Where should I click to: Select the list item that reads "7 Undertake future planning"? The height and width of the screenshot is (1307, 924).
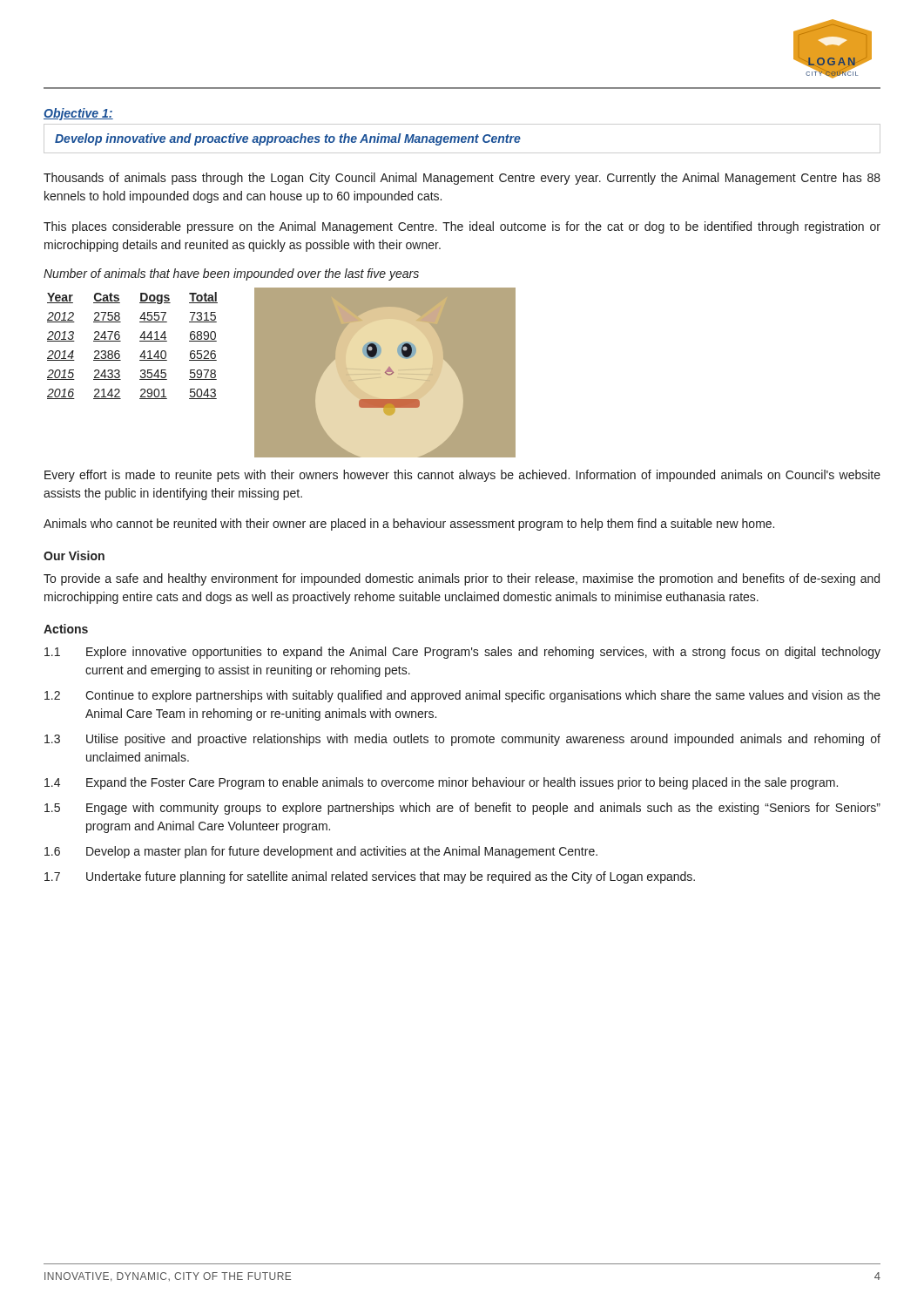[462, 877]
